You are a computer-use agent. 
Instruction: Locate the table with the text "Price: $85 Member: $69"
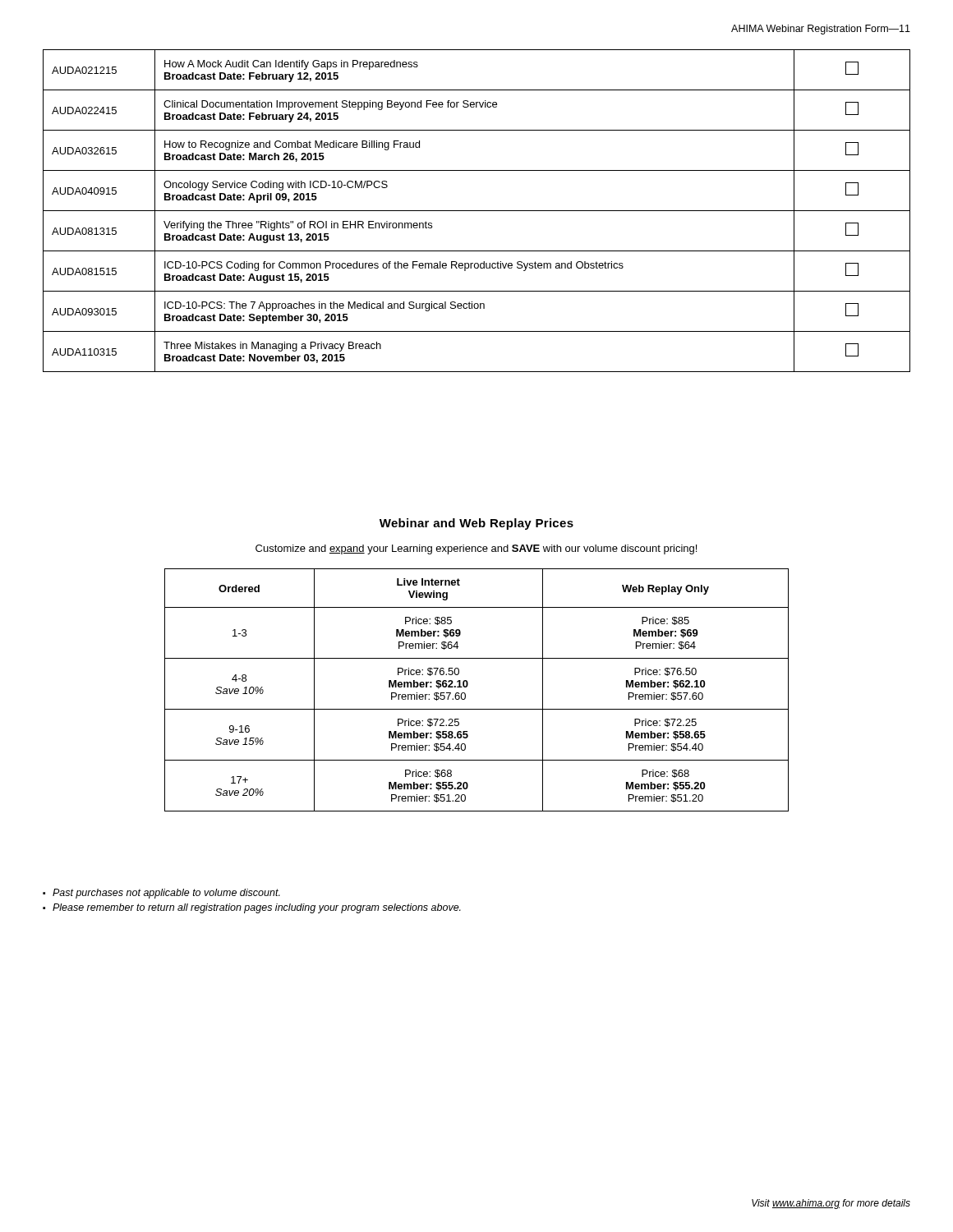(476, 690)
